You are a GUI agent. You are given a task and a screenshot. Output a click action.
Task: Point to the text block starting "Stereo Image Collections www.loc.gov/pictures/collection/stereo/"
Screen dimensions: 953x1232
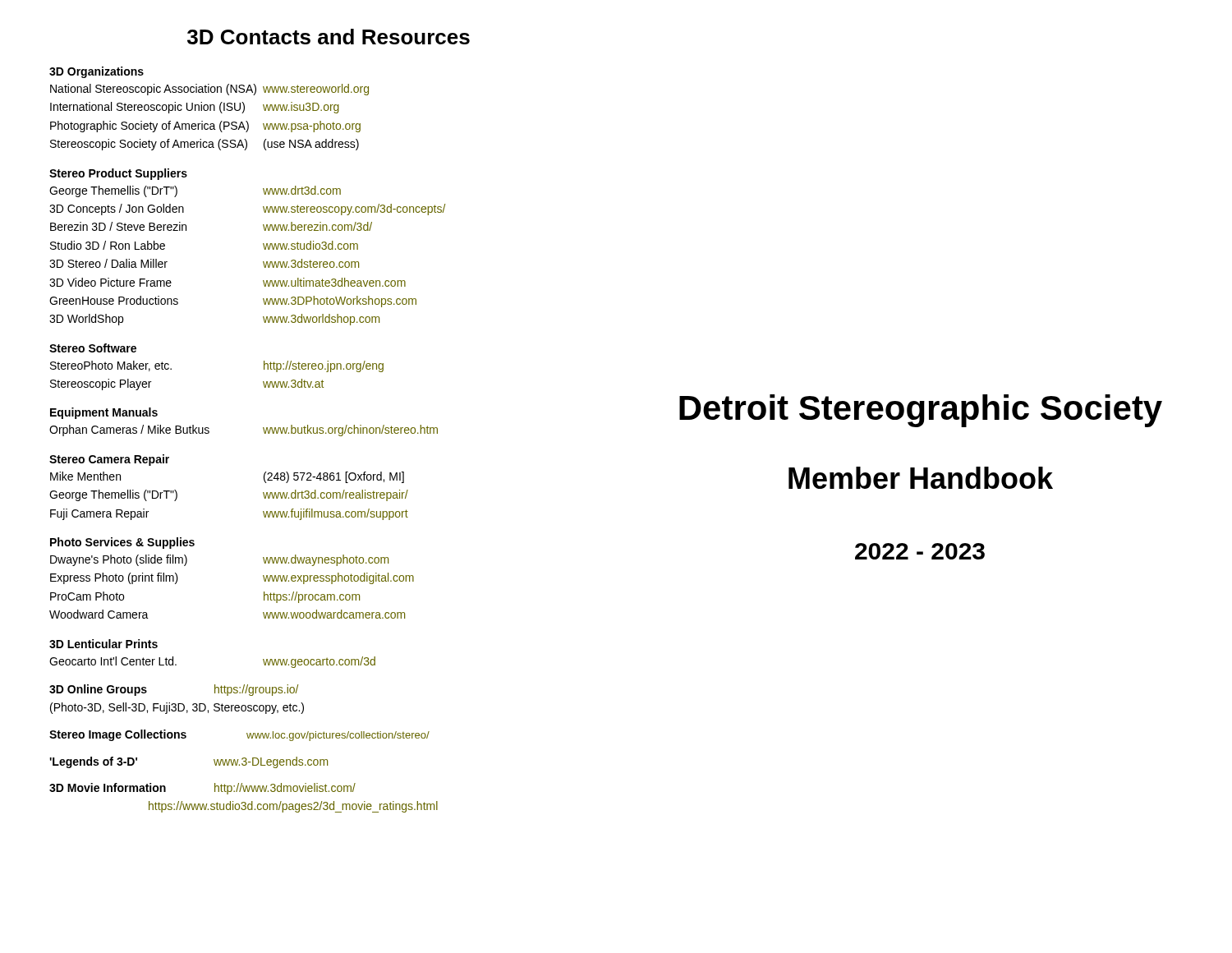coord(329,735)
